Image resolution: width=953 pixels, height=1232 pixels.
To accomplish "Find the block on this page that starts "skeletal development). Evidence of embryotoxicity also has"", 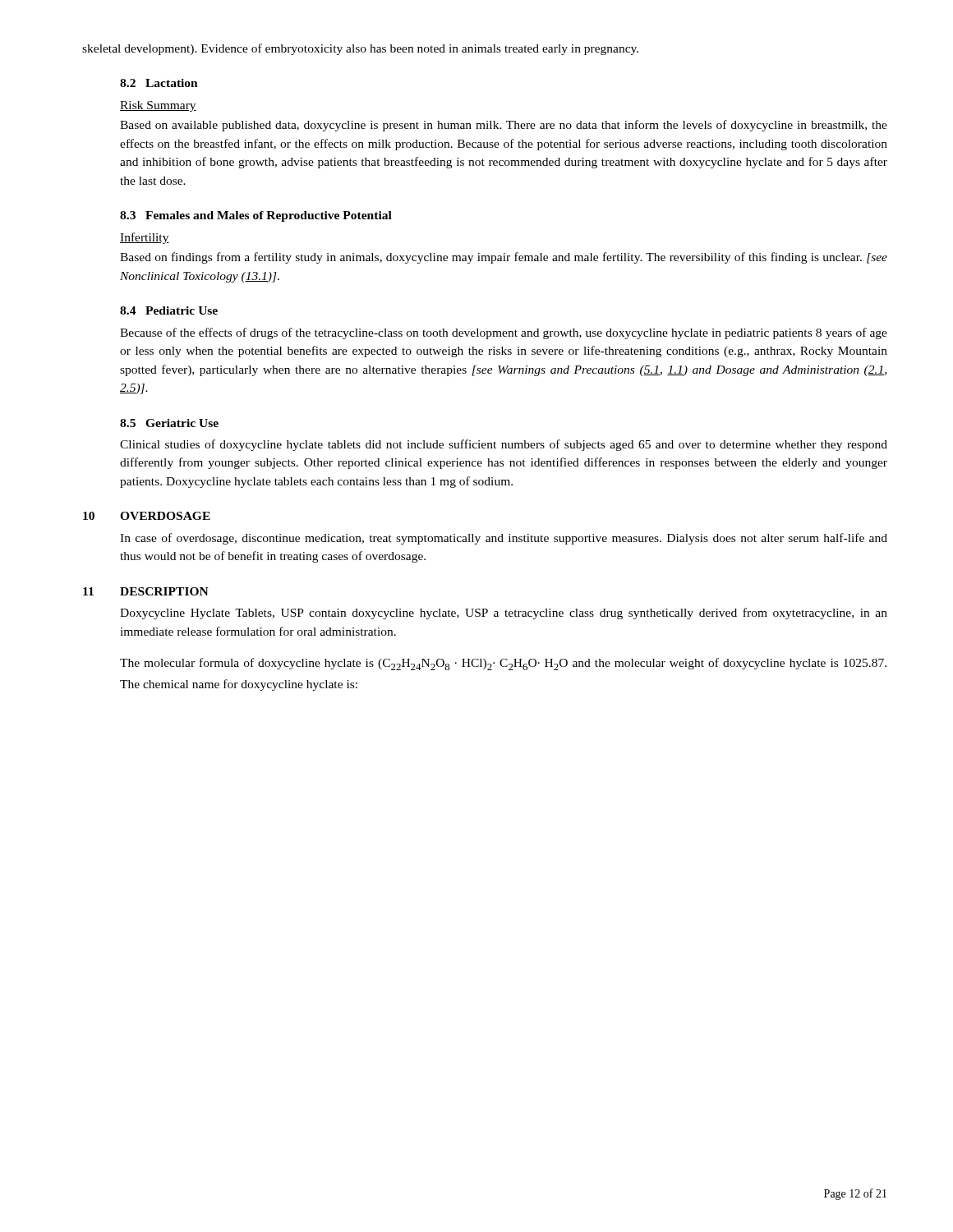I will pyautogui.click(x=361, y=48).
